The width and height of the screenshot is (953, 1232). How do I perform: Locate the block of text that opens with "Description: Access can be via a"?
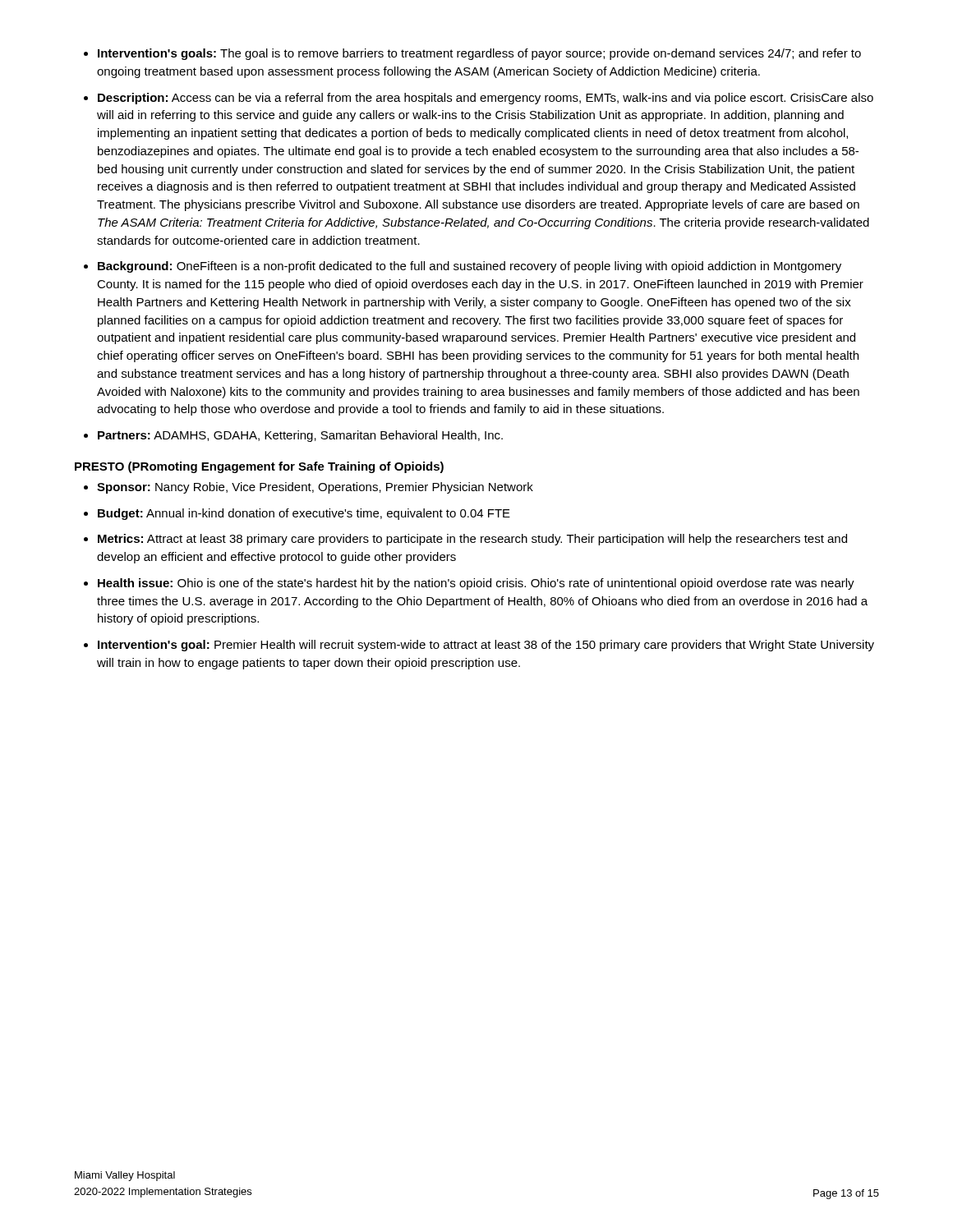click(485, 168)
